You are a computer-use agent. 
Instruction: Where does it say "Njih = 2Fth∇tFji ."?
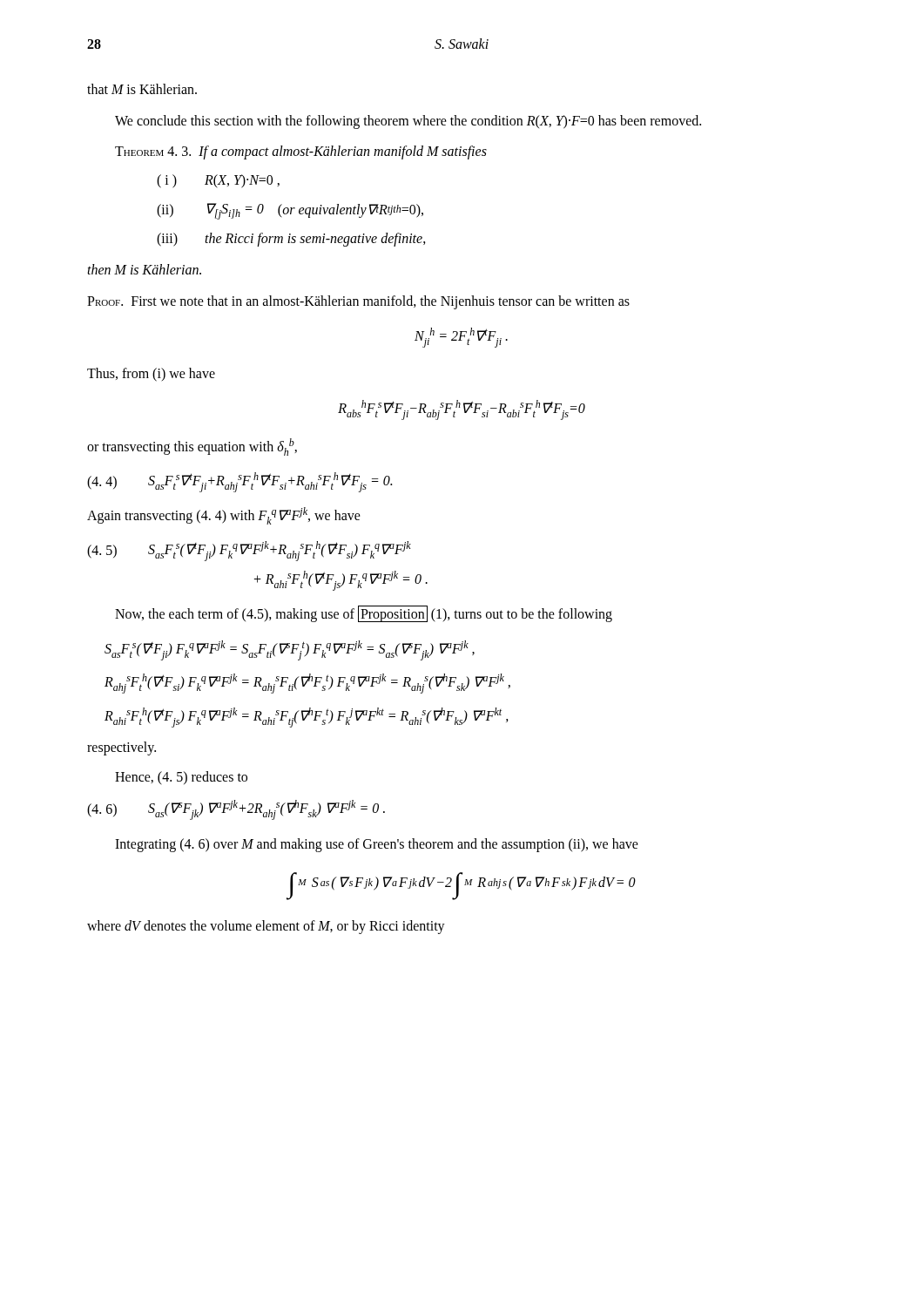[x=462, y=337]
